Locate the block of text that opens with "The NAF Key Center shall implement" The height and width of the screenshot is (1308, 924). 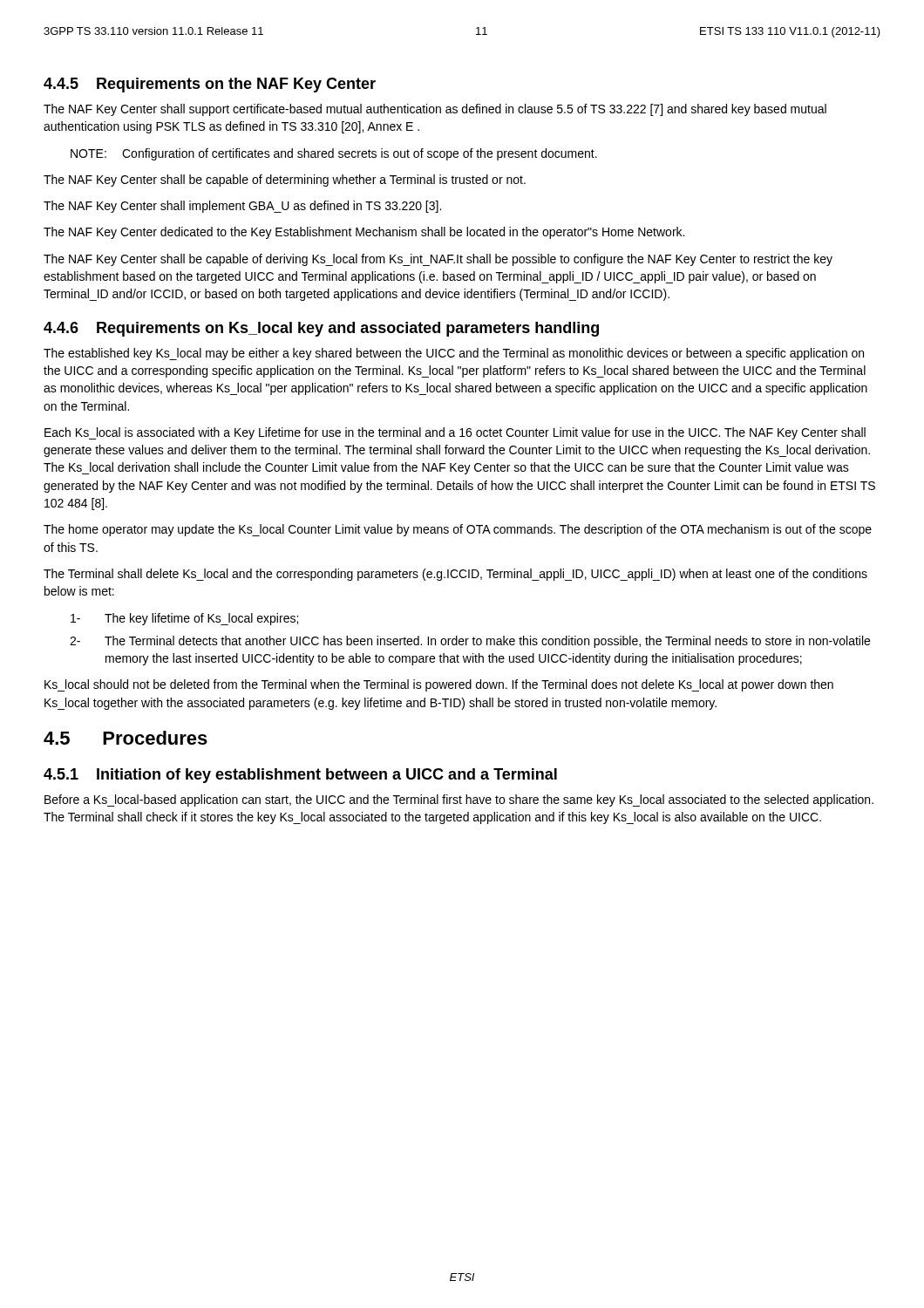point(242,207)
